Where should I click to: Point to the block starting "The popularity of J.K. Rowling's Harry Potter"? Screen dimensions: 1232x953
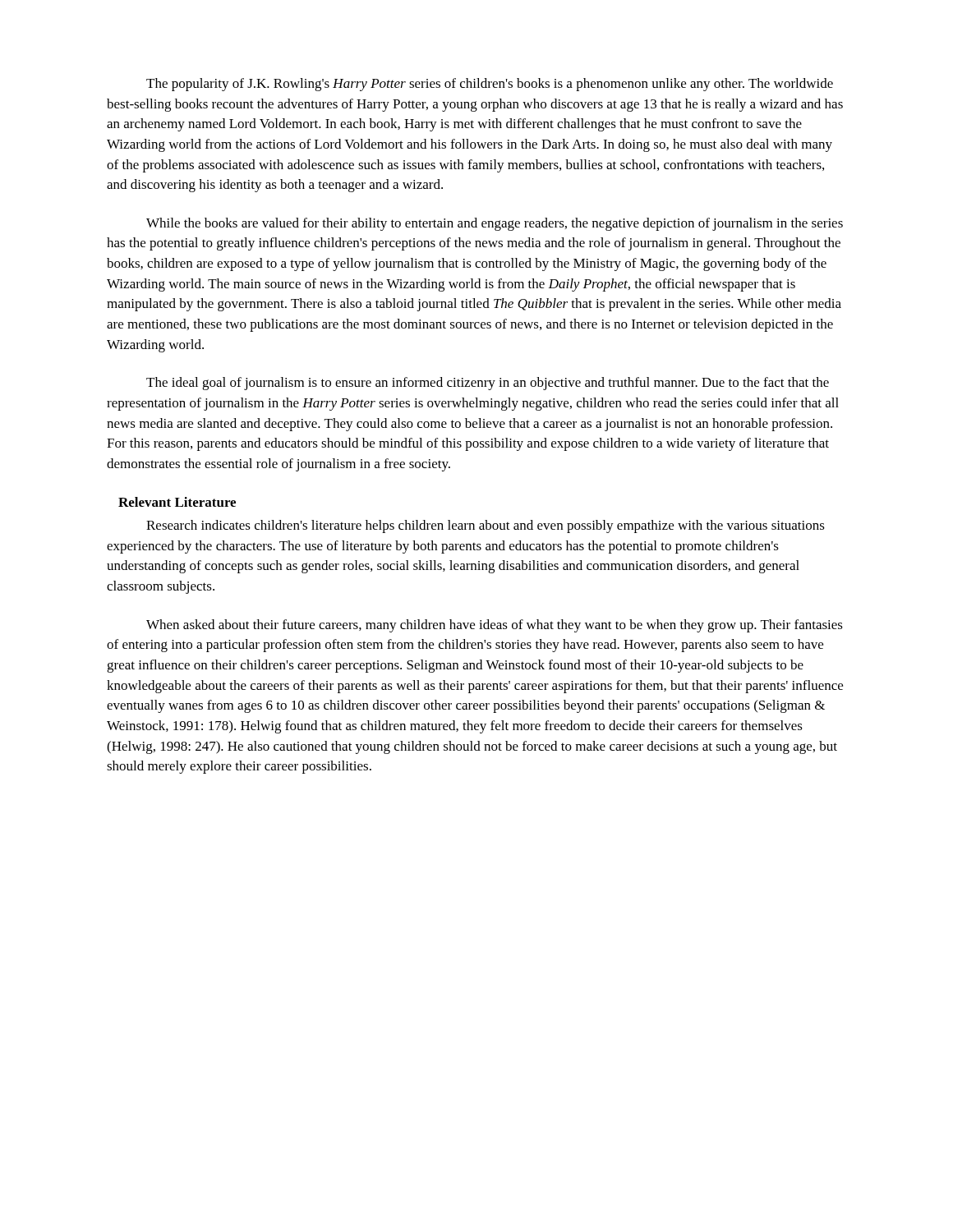475,134
